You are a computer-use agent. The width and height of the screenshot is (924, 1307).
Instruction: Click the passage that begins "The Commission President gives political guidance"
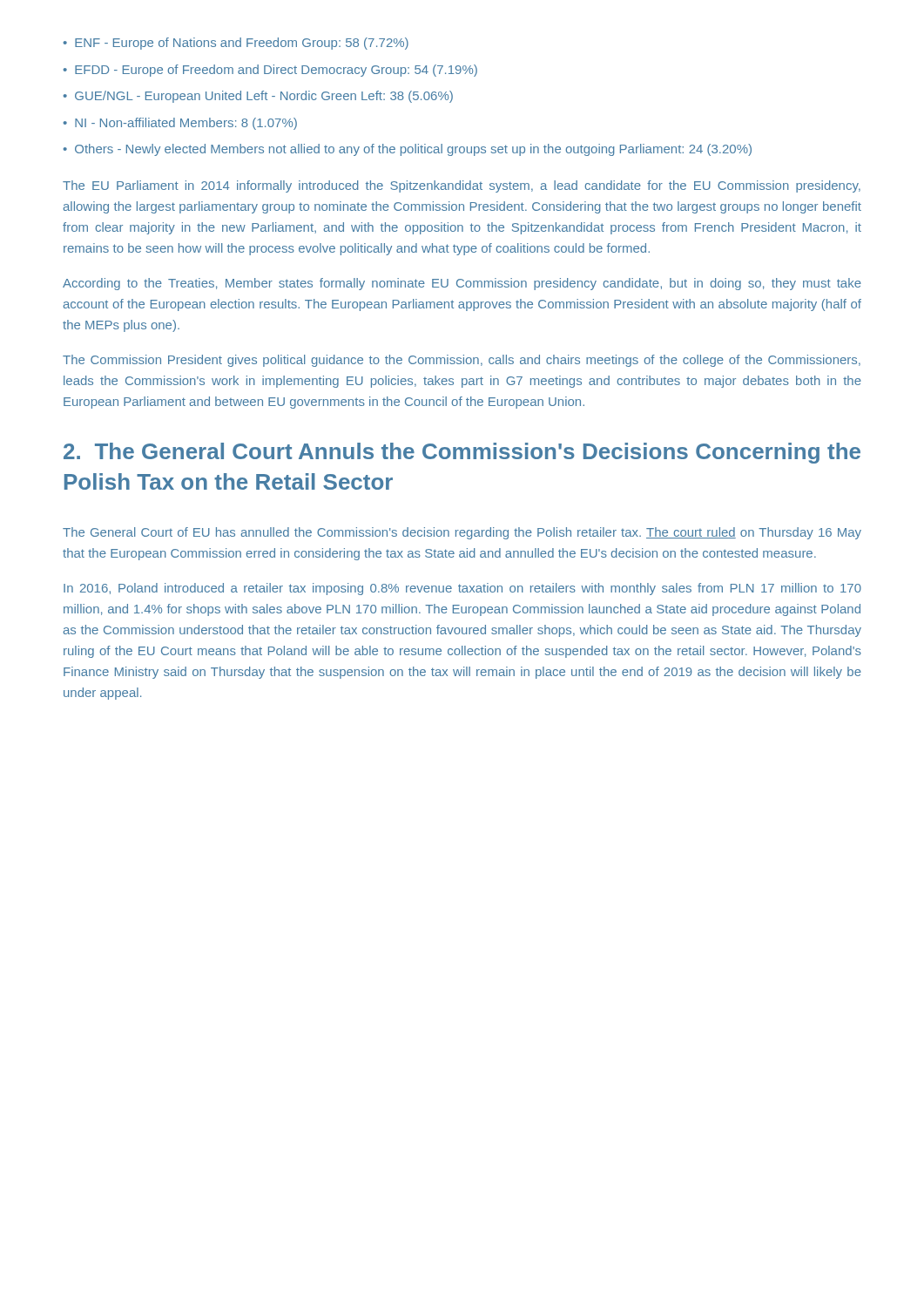(x=462, y=380)
